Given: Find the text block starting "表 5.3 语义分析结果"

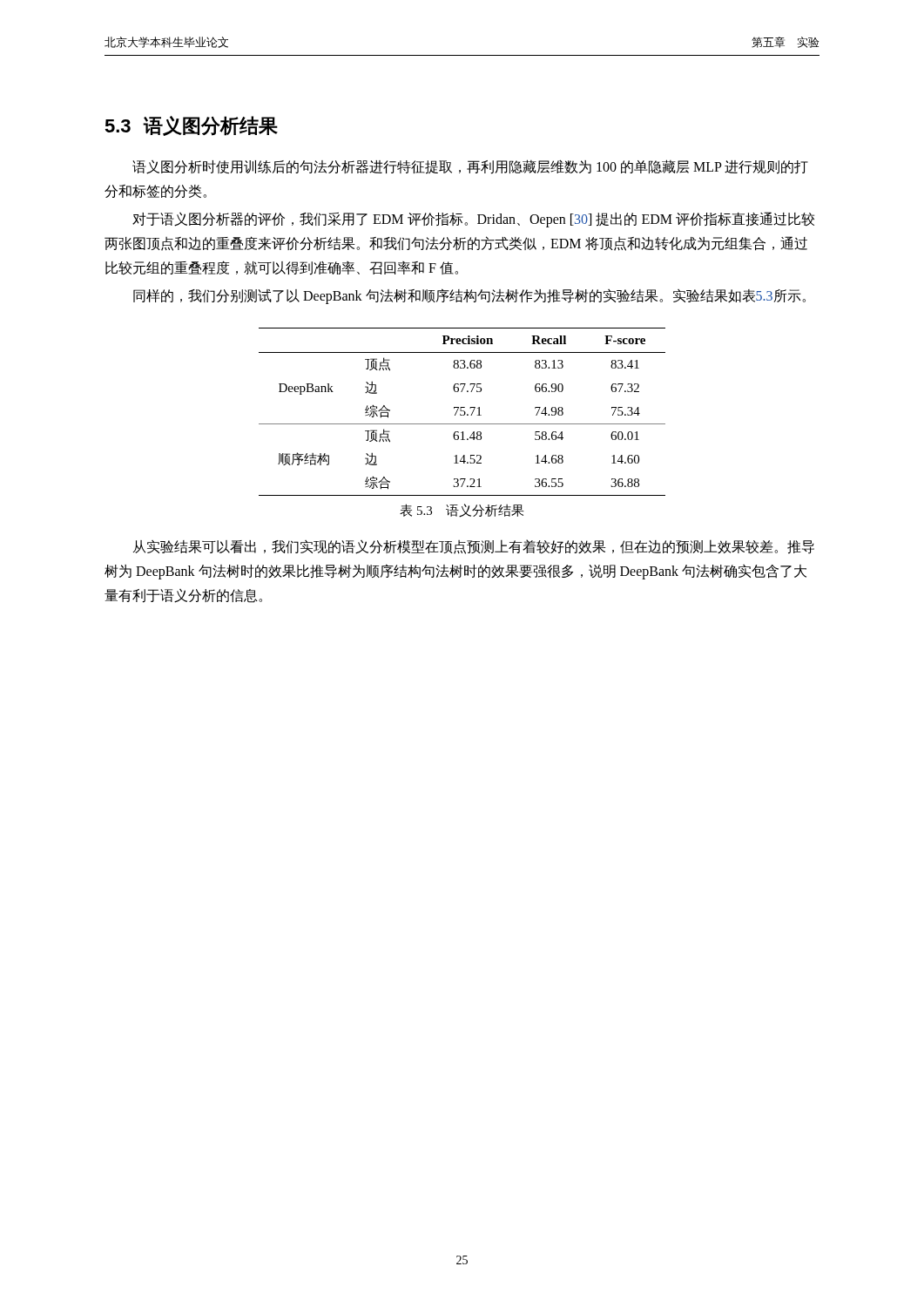Looking at the screenshot, I should pyautogui.click(x=462, y=511).
